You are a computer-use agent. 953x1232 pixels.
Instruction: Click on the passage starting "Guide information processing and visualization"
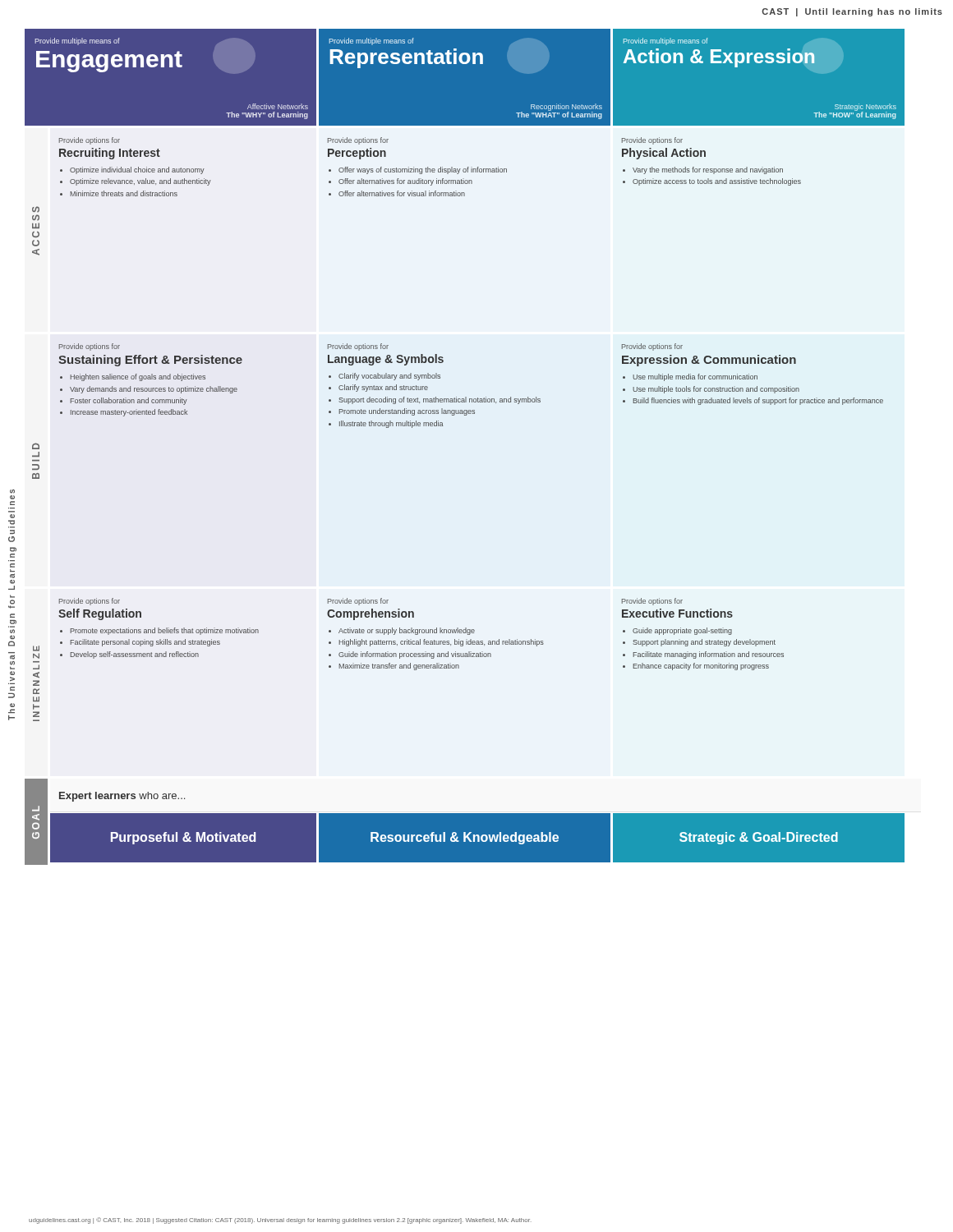pos(415,654)
